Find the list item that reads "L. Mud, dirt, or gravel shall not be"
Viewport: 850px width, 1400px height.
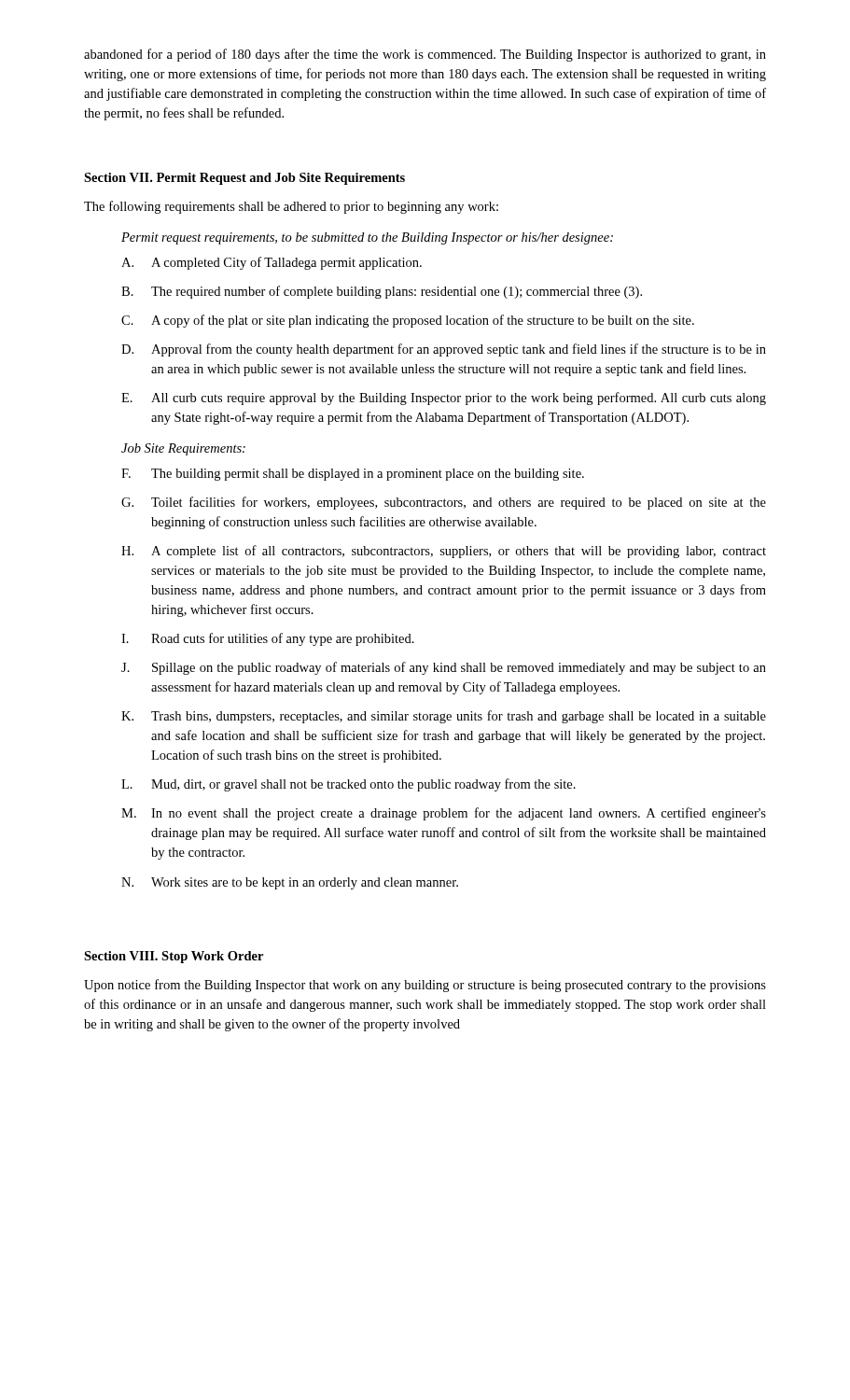(x=444, y=785)
